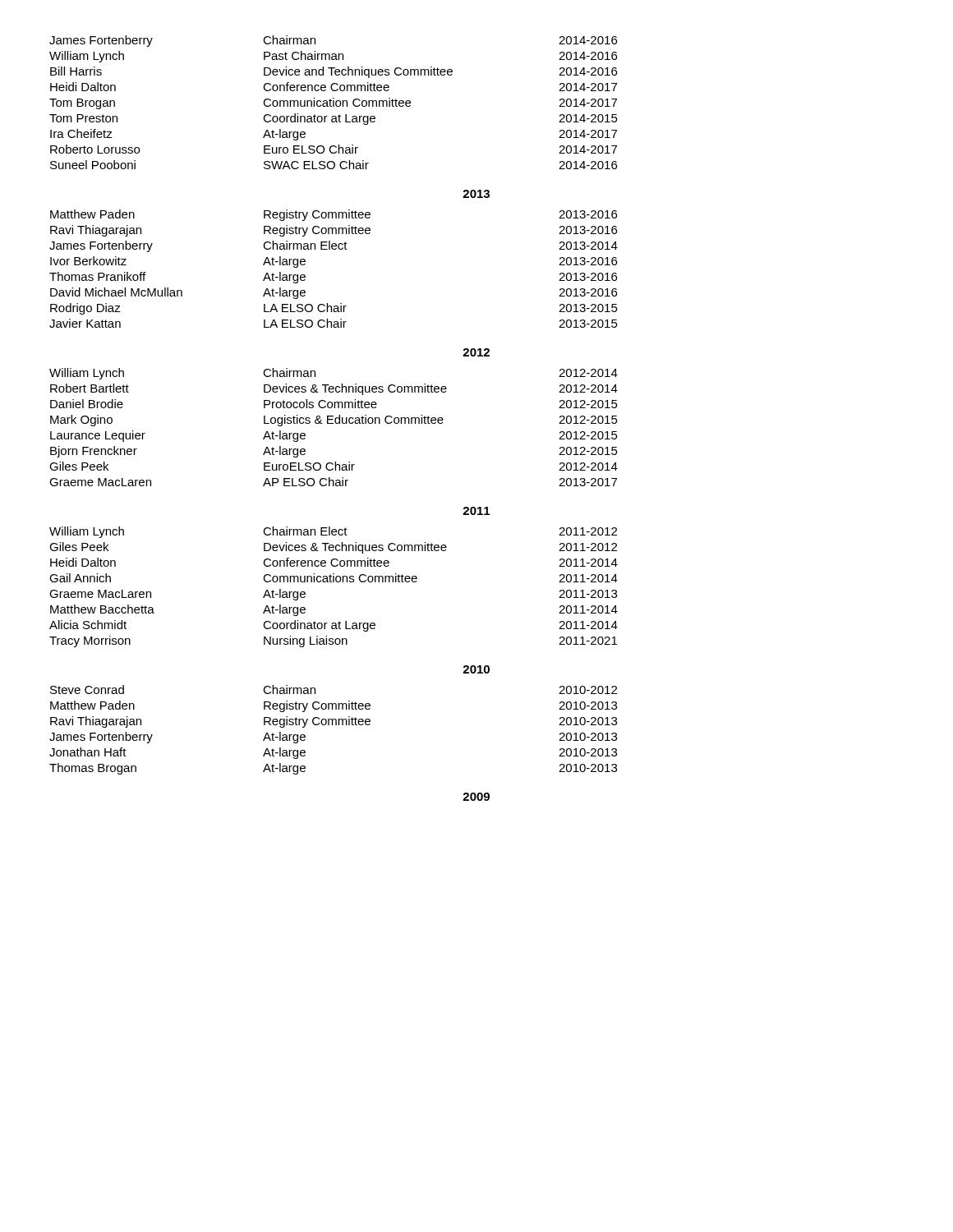The image size is (953, 1232).
Task: Select the list item containing "Giles Peek EuroELSO"
Action: coord(361,466)
